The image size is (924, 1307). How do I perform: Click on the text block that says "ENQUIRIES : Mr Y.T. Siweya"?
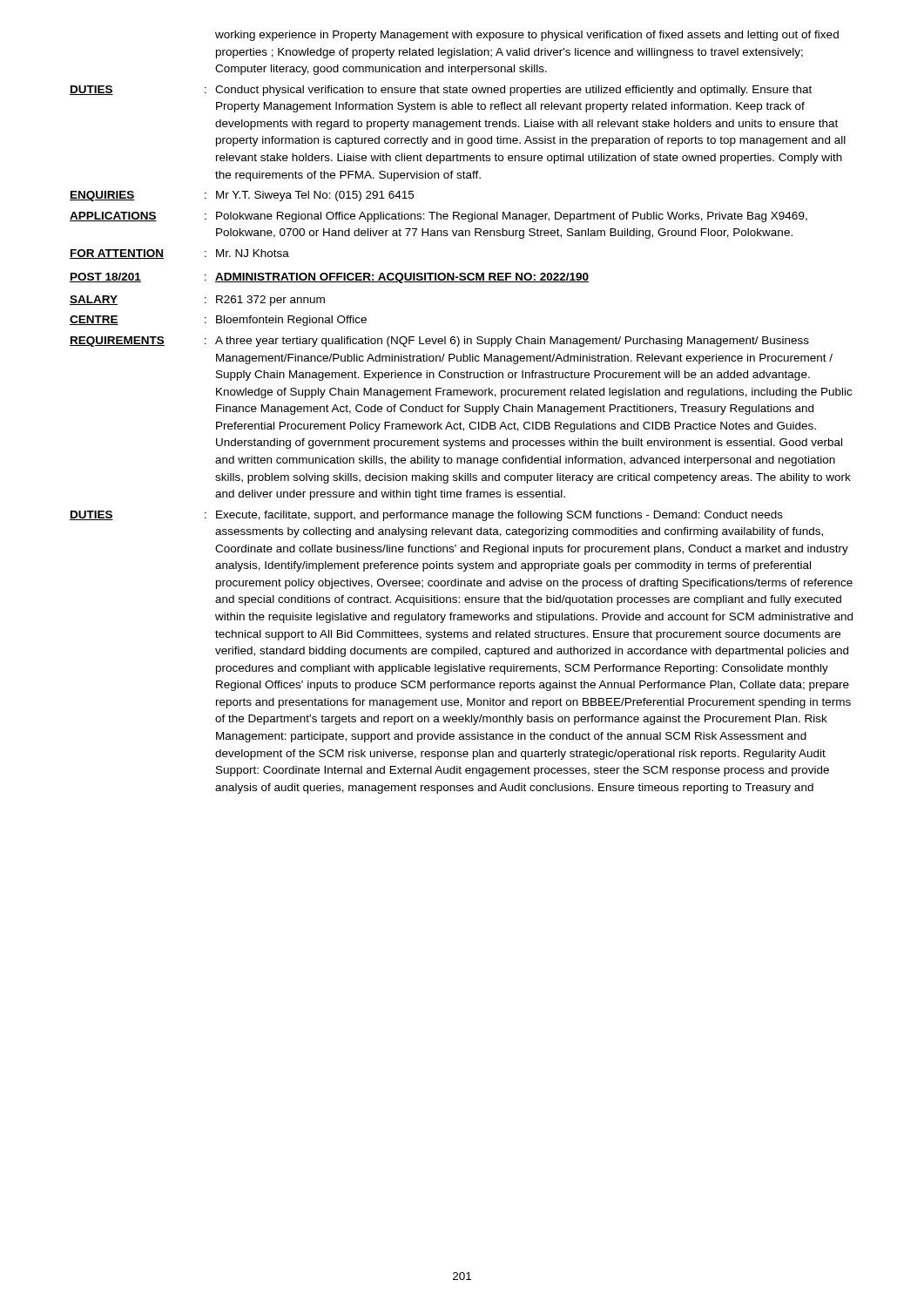click(x=242, y=196)
